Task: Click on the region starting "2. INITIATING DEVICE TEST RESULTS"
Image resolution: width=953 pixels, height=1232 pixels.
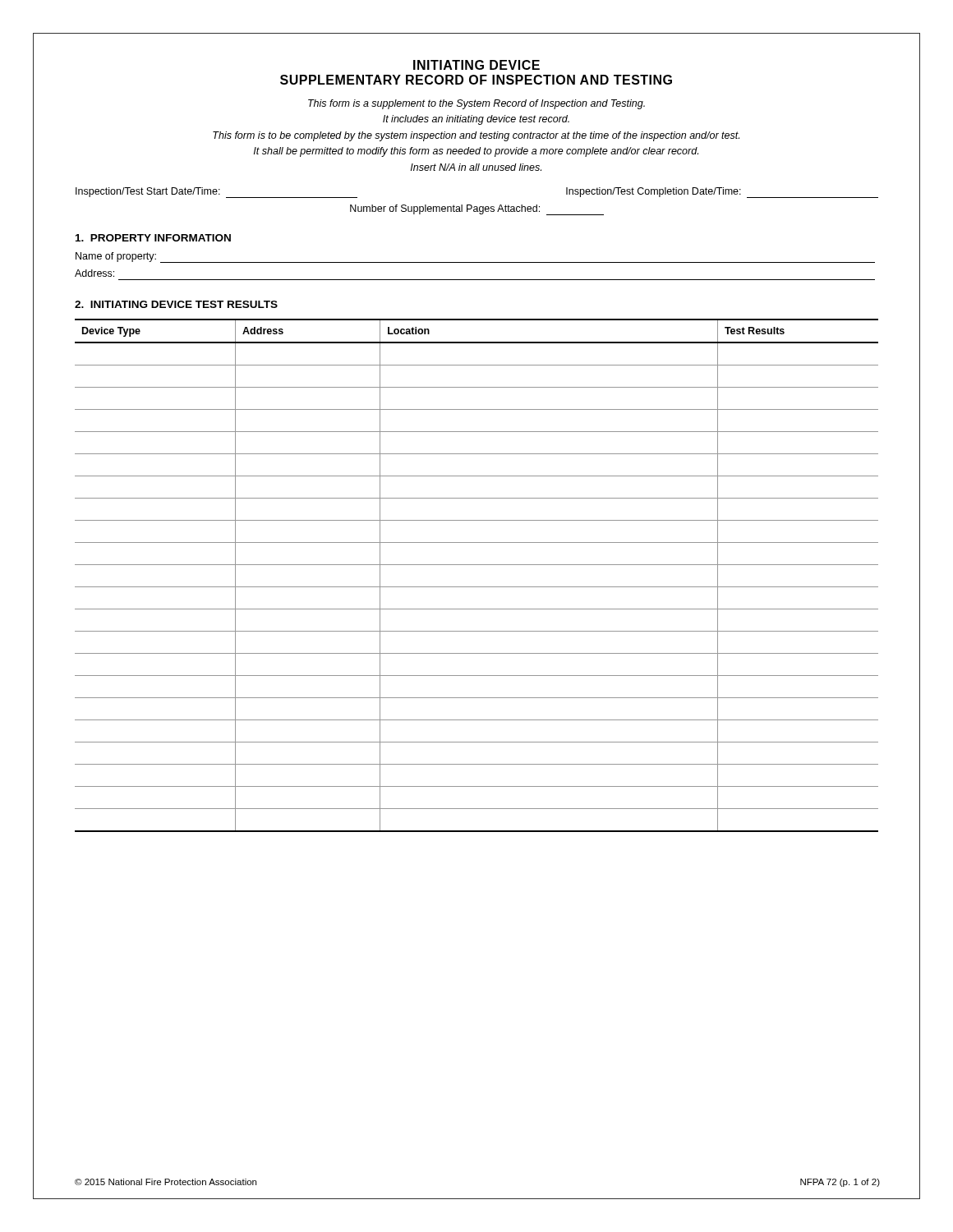Action: click(x=176, y=304)
